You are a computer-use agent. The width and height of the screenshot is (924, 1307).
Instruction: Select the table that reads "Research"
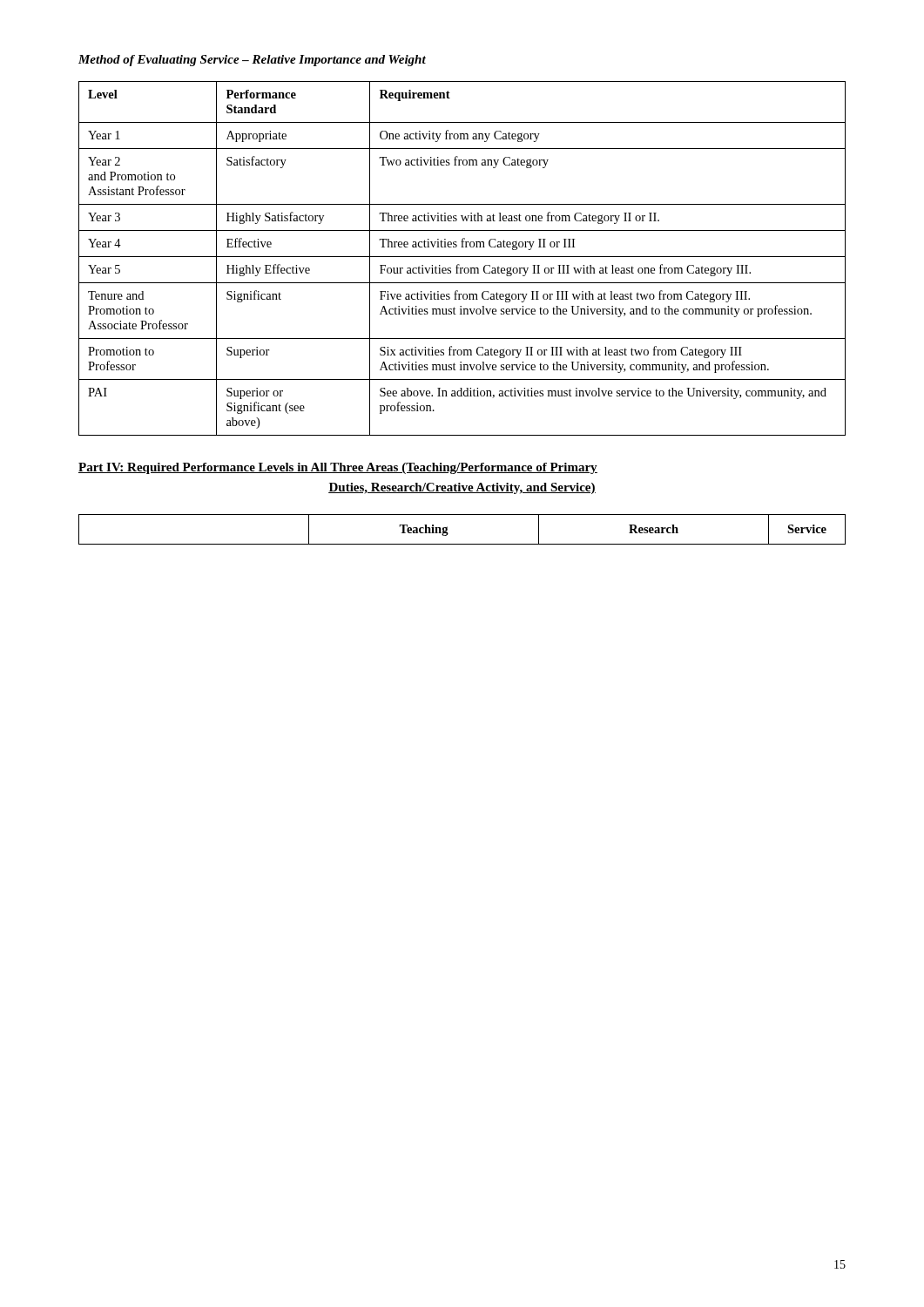coord(462,529)
